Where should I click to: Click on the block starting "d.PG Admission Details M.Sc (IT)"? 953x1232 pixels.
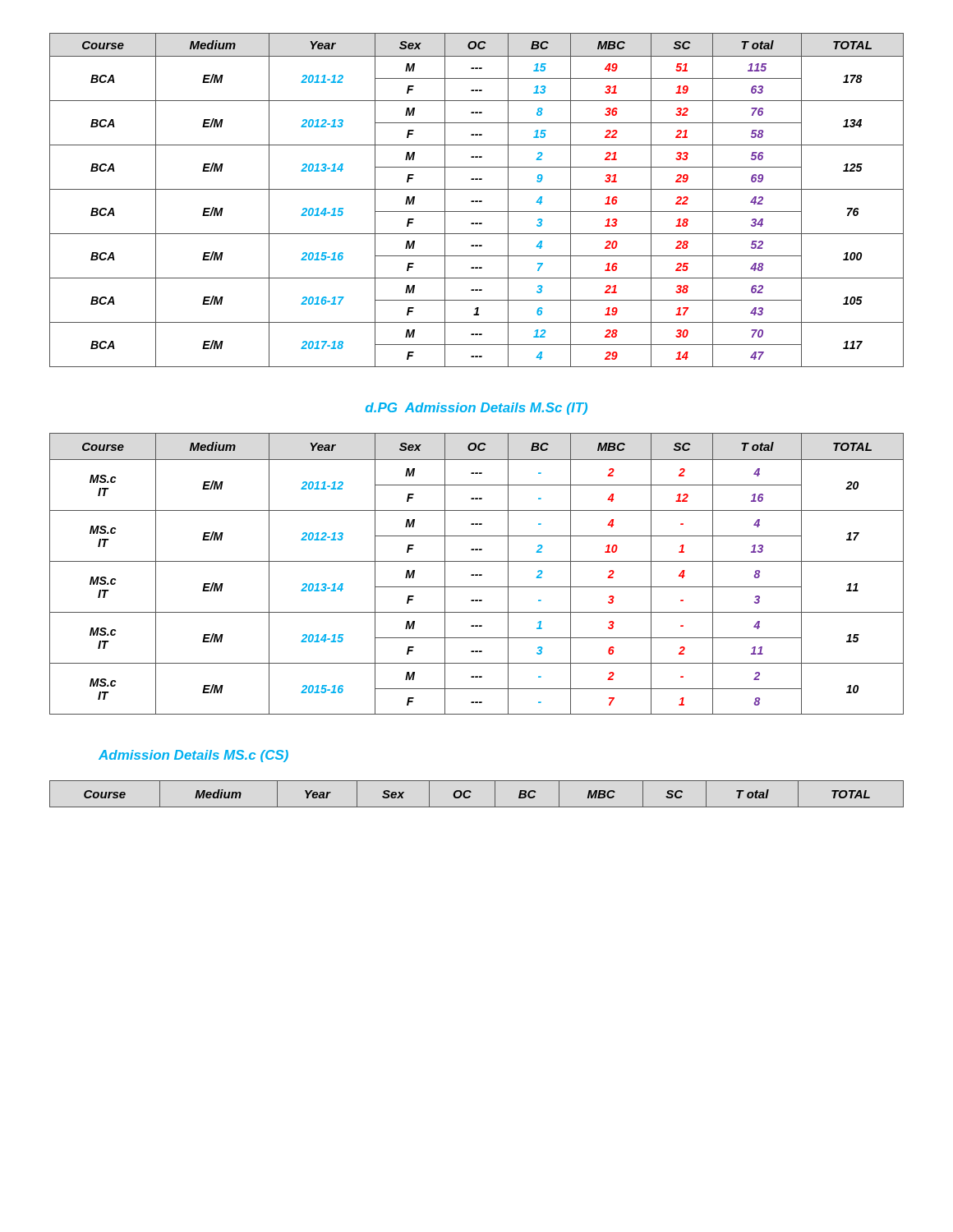click(x=476, y=408)
